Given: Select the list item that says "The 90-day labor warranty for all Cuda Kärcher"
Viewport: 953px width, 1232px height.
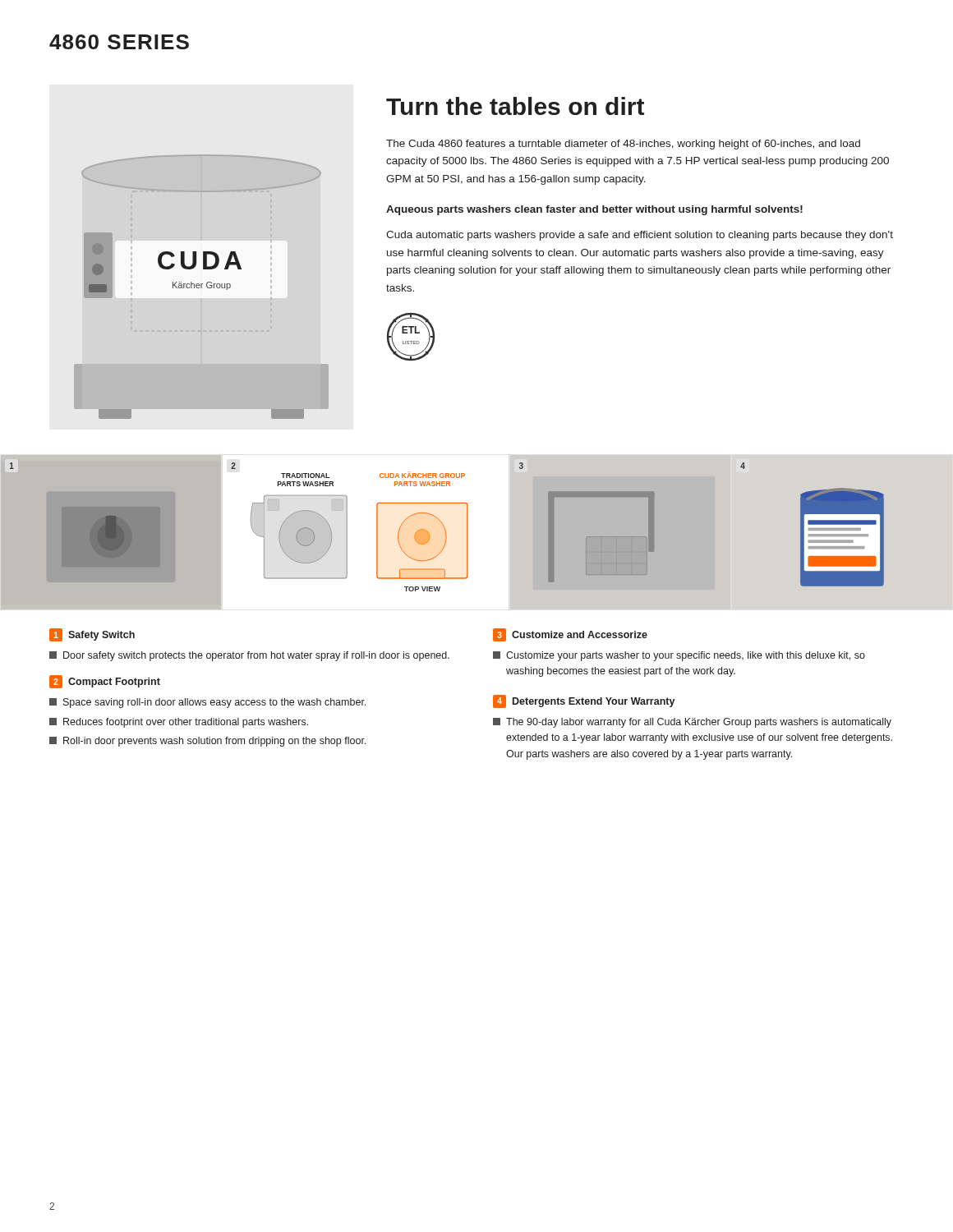Looking at the screenshot, I should (698, 738).
